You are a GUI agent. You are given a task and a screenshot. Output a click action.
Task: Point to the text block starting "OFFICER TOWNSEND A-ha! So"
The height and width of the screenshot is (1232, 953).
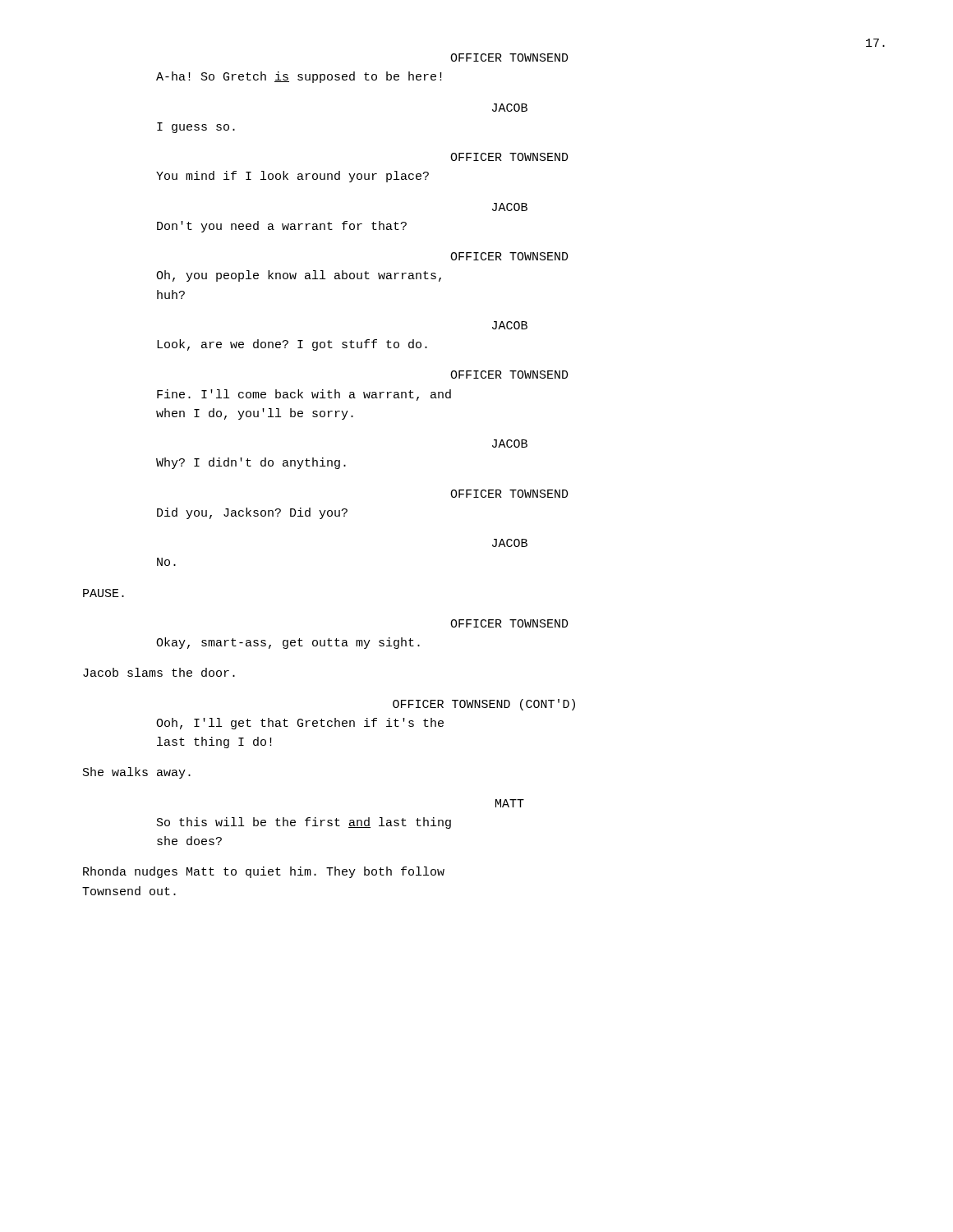pos(489,68)
